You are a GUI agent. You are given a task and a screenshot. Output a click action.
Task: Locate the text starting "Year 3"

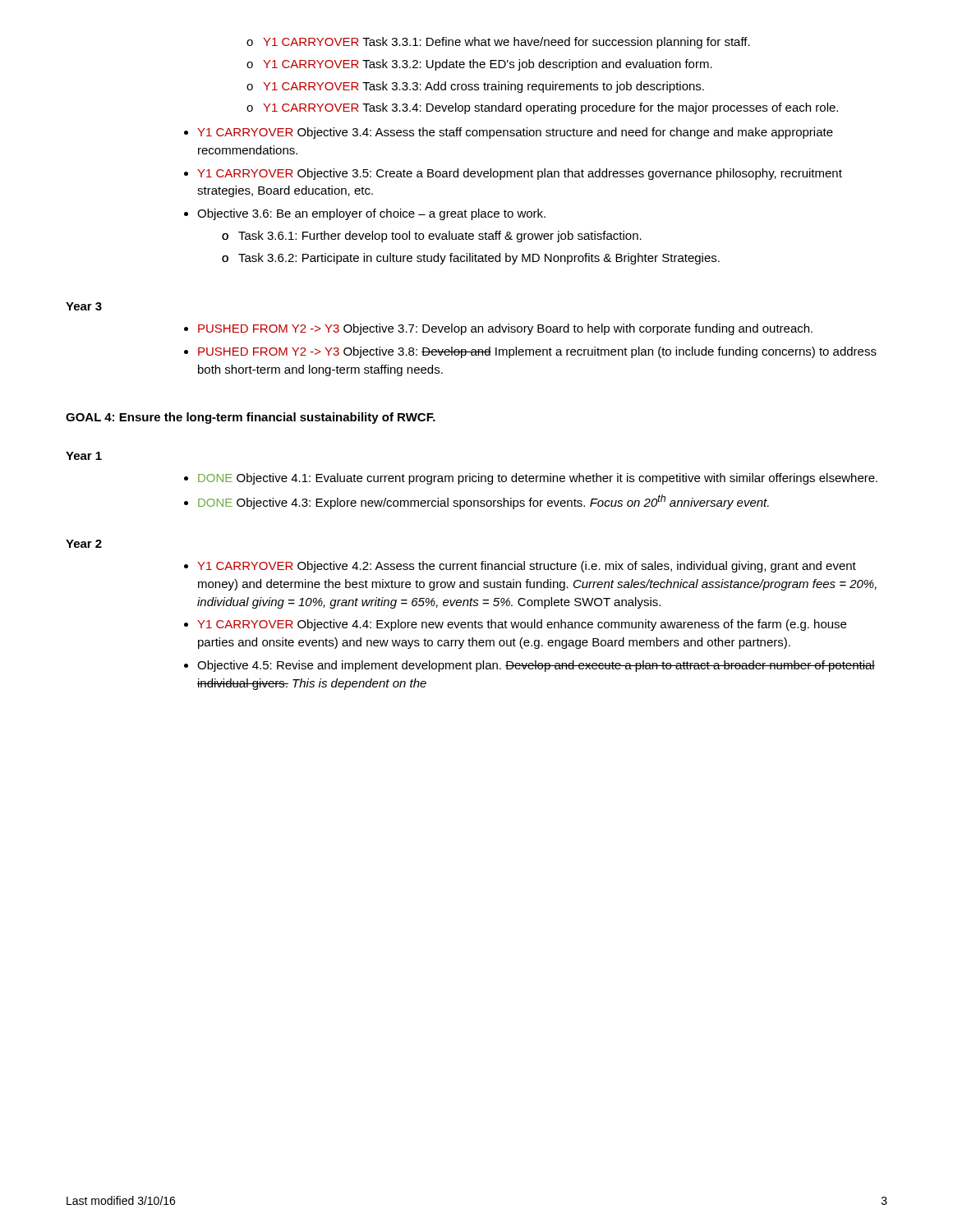tap(84, 306)
